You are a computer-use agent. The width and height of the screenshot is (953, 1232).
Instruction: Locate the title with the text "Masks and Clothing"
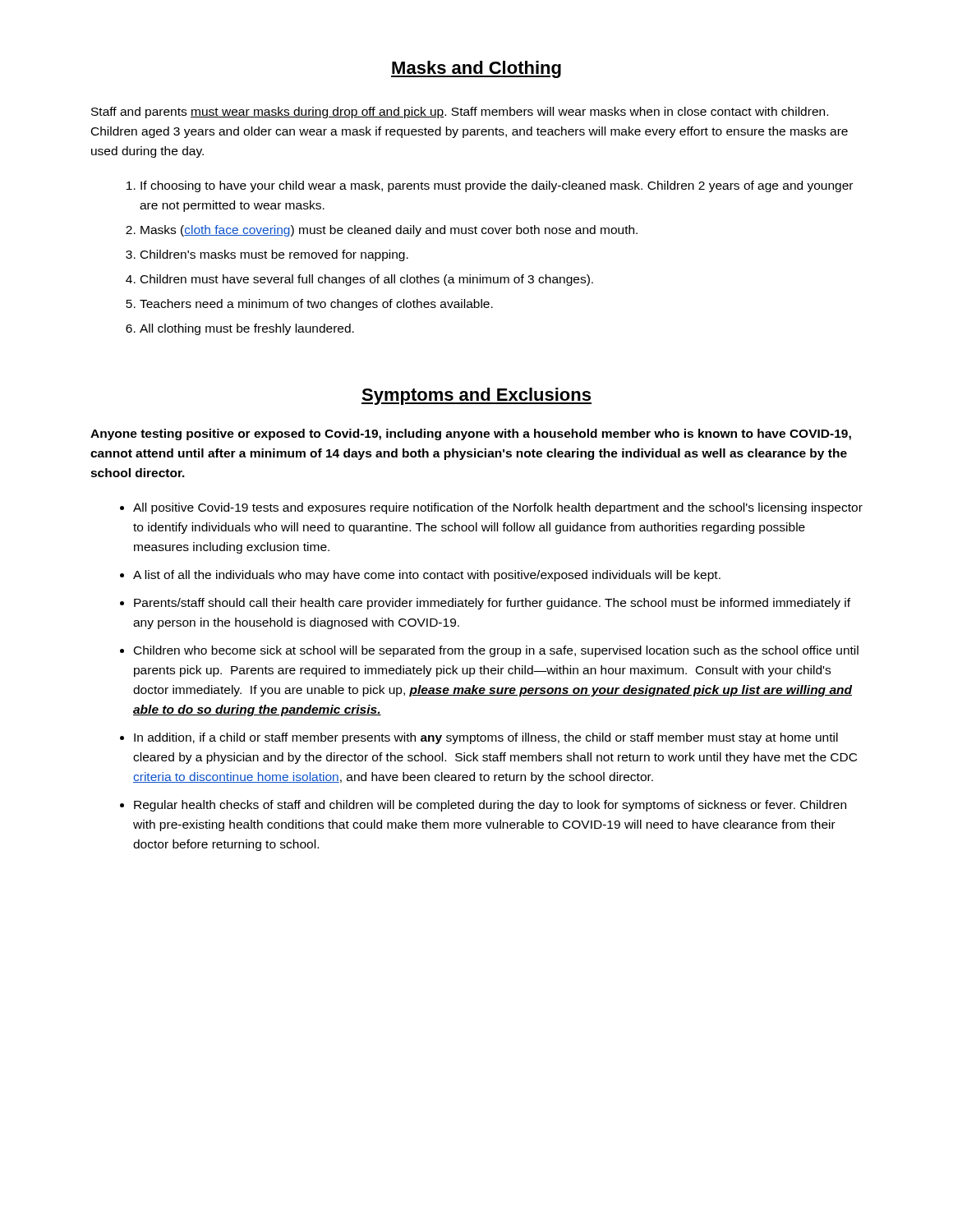(x=476, y=68)
